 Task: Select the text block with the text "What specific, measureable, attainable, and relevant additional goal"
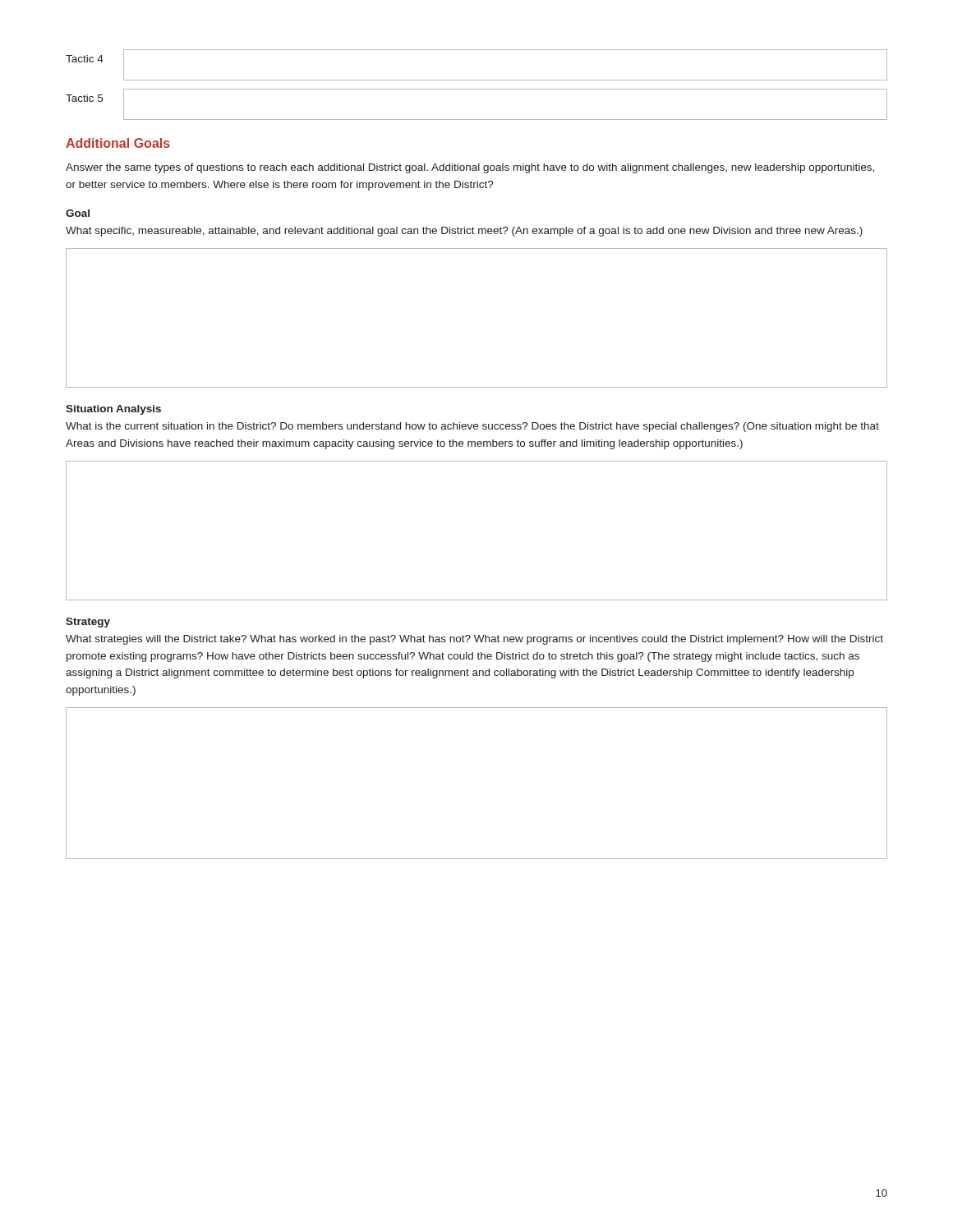[x=464, y=230]
